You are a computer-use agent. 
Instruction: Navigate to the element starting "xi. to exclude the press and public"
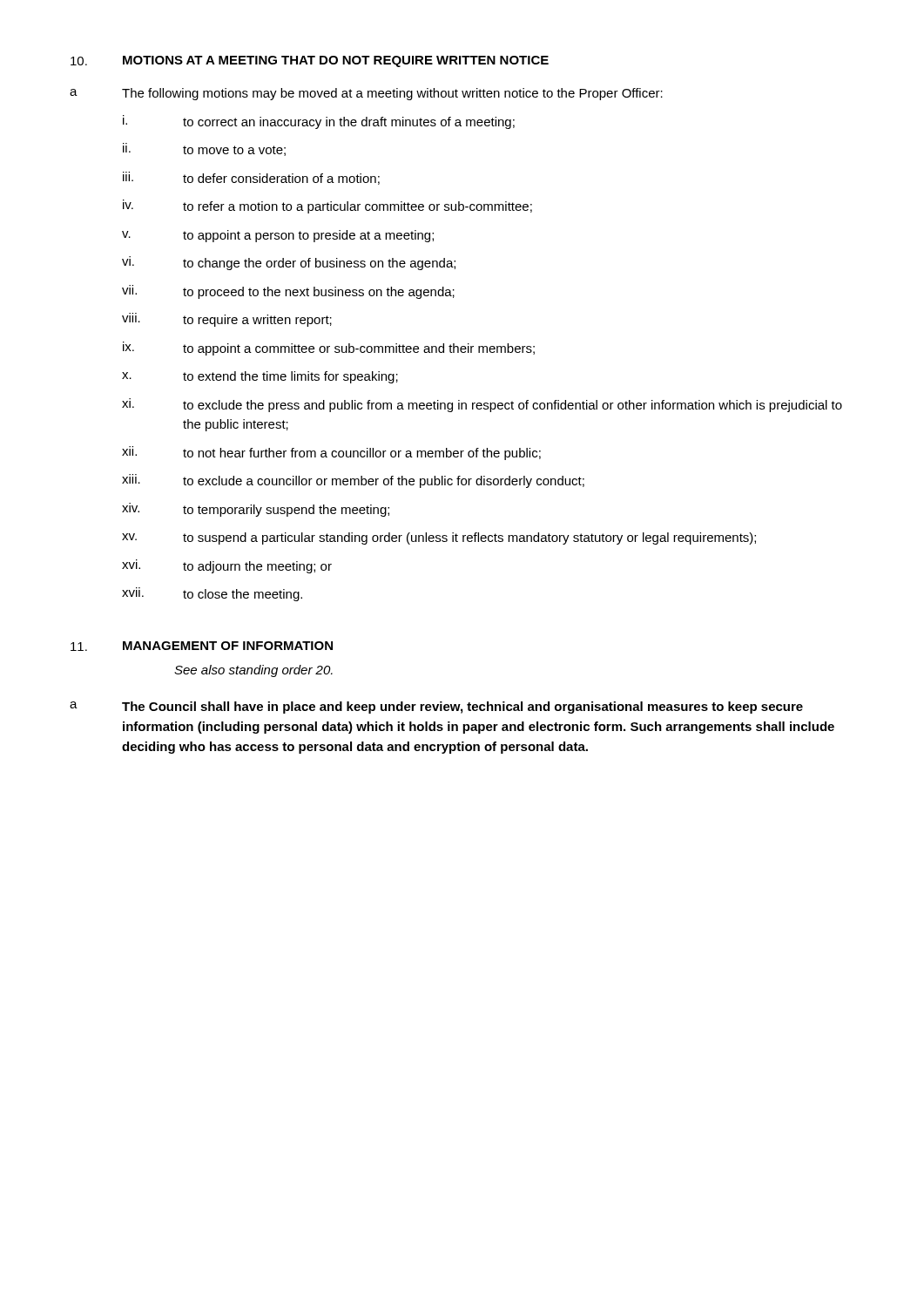[488, 415]
